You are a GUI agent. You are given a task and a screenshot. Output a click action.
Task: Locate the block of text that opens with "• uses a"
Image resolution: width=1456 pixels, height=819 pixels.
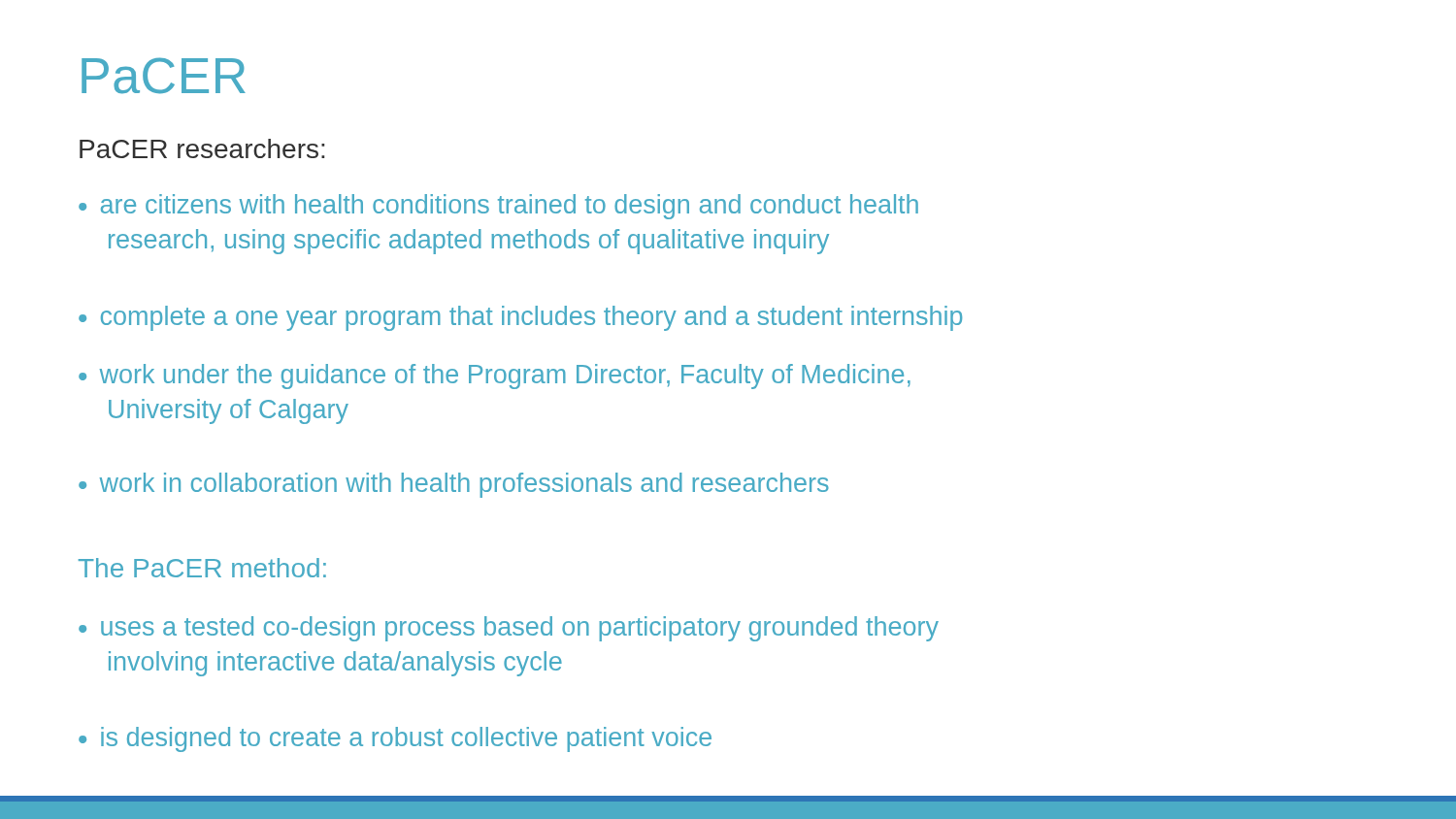click(508, 645)
